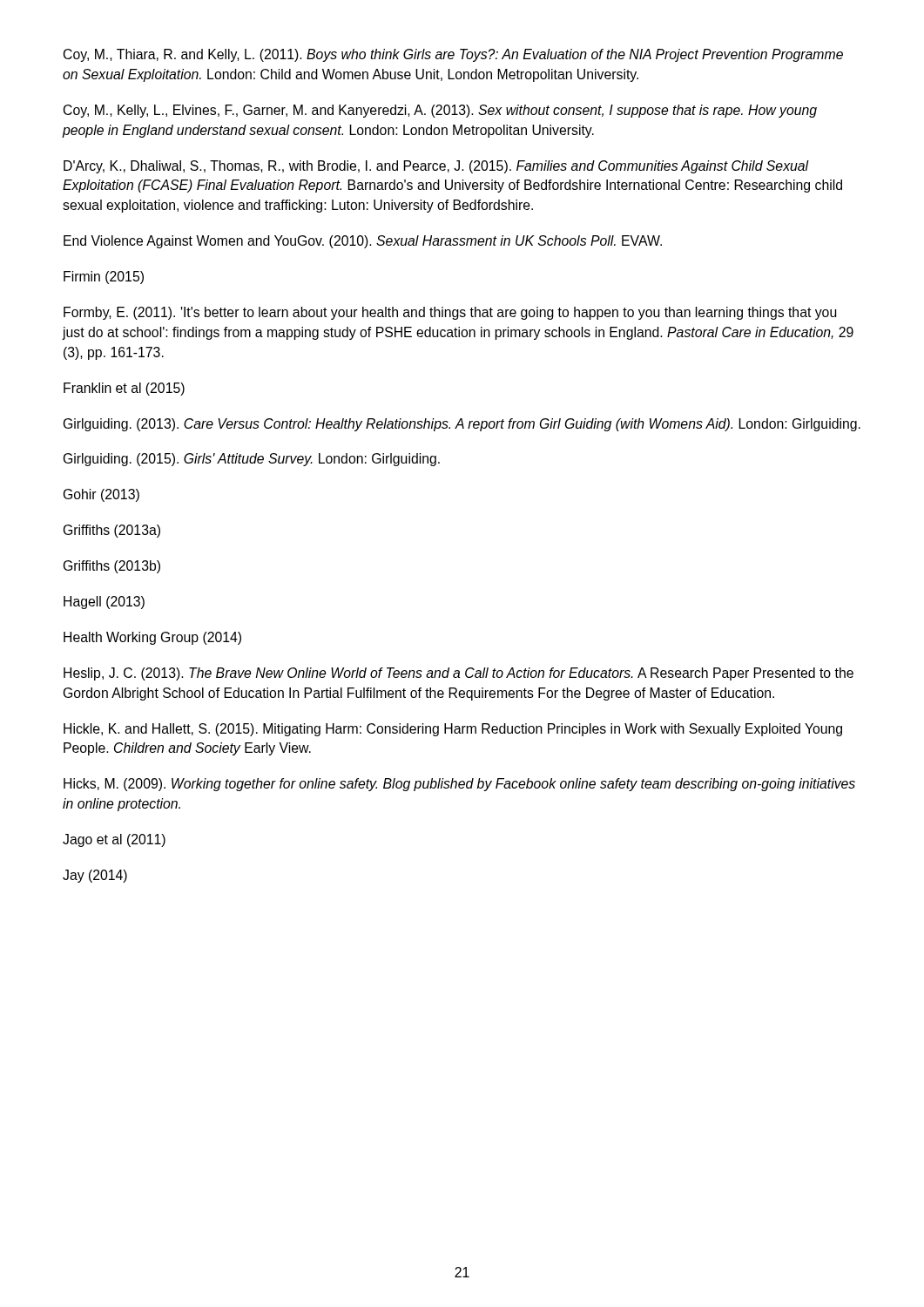Point to the block beginning "Girlguiding. (2015). Girls' Attitude Survey."
Image resolution: width=924 pixels, height=1307 pixels.
pyautogui.click(x=252, y=459)
